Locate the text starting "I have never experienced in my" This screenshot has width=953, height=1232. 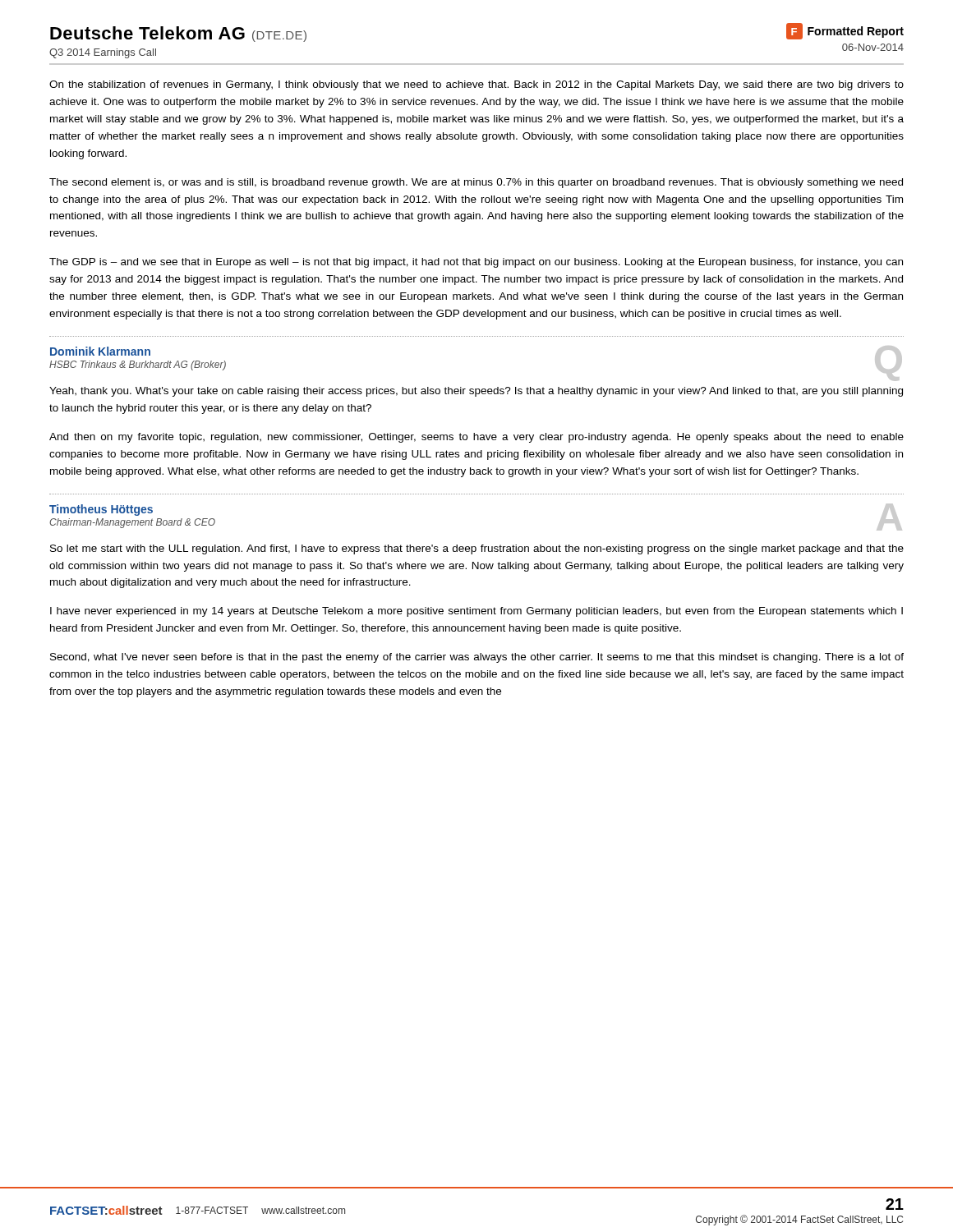click(x=476, y=620)
